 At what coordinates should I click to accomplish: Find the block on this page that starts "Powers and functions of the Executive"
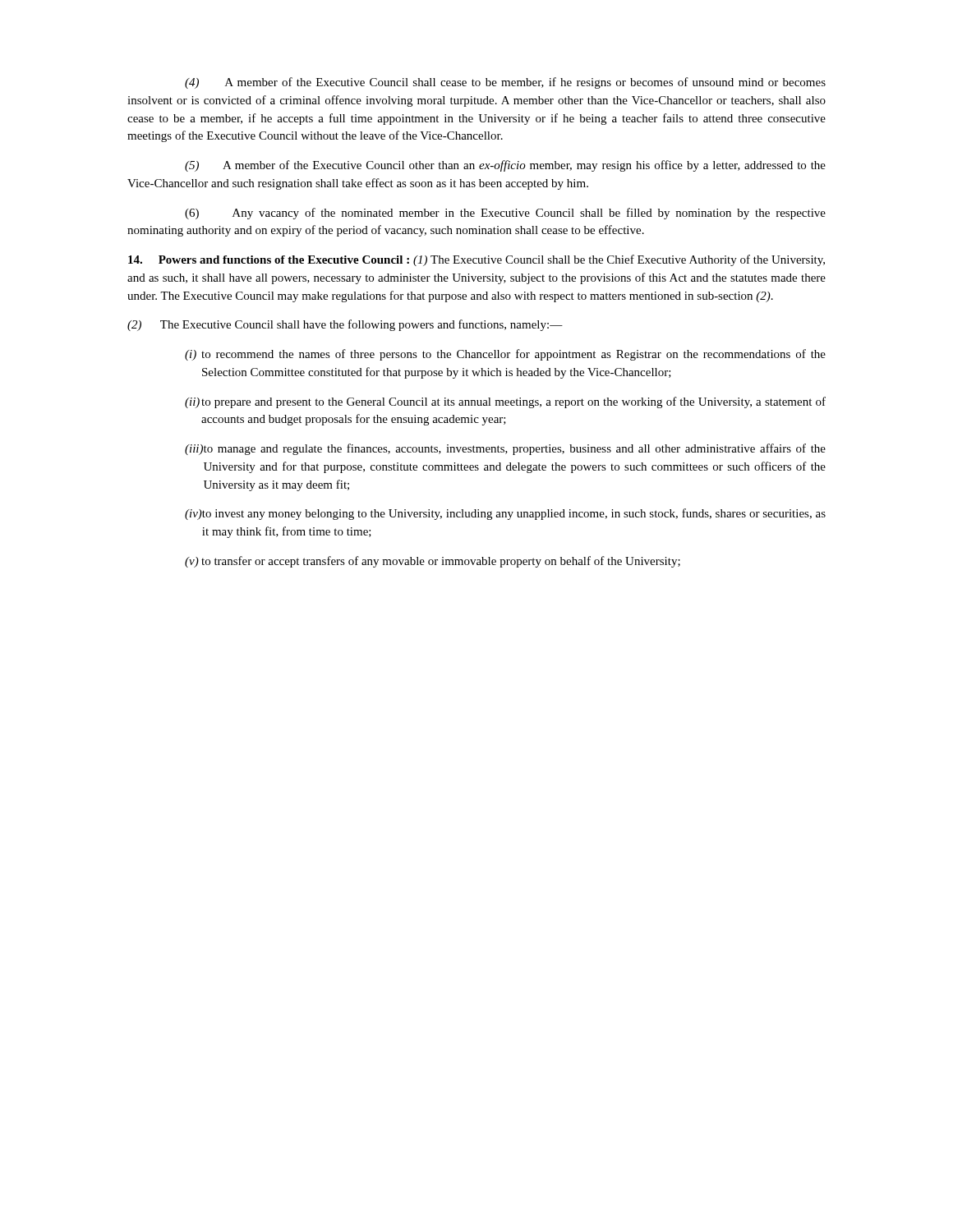point(476,277)
